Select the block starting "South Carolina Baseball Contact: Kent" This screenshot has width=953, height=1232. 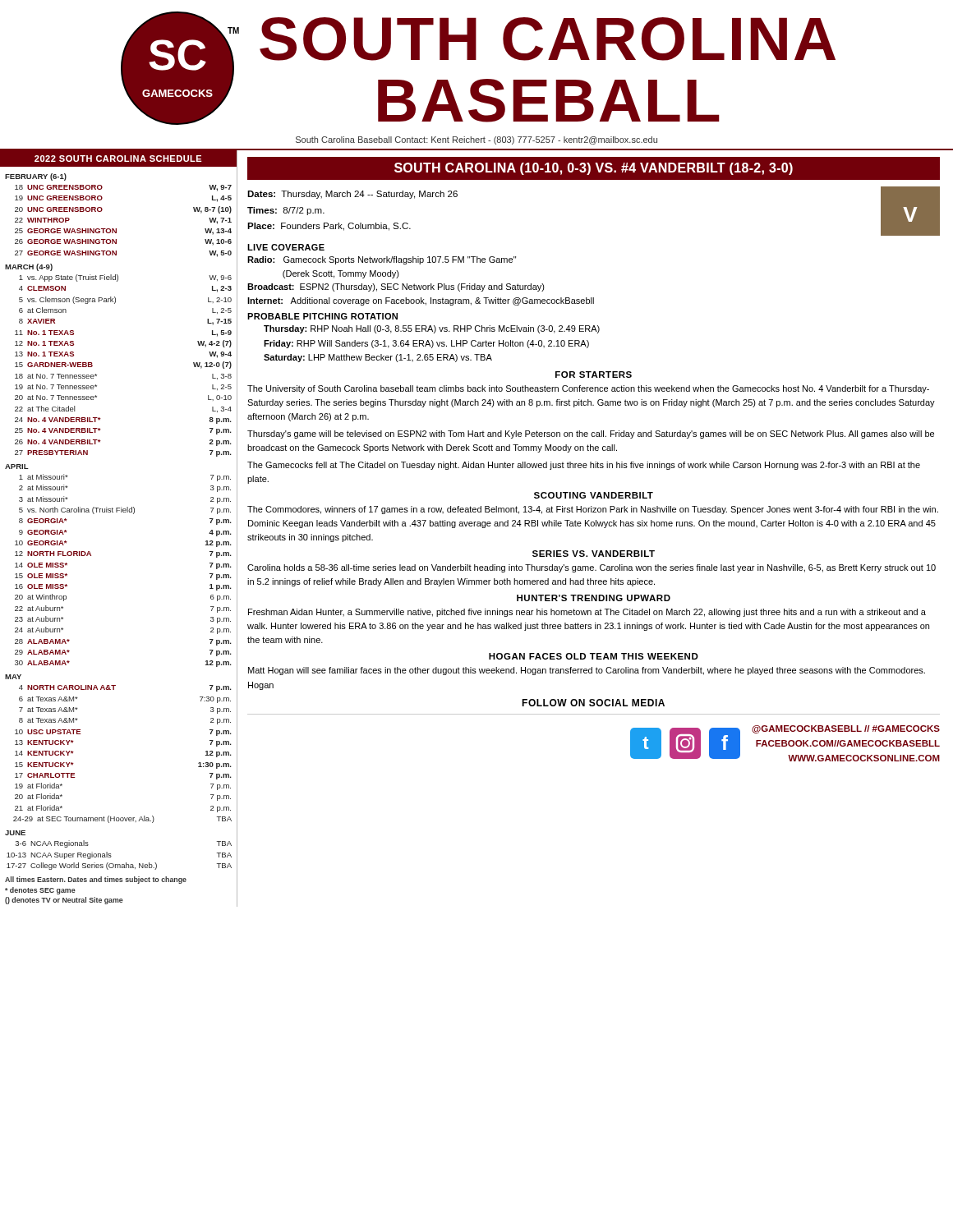pyautogui.click(x=476, y=140)
